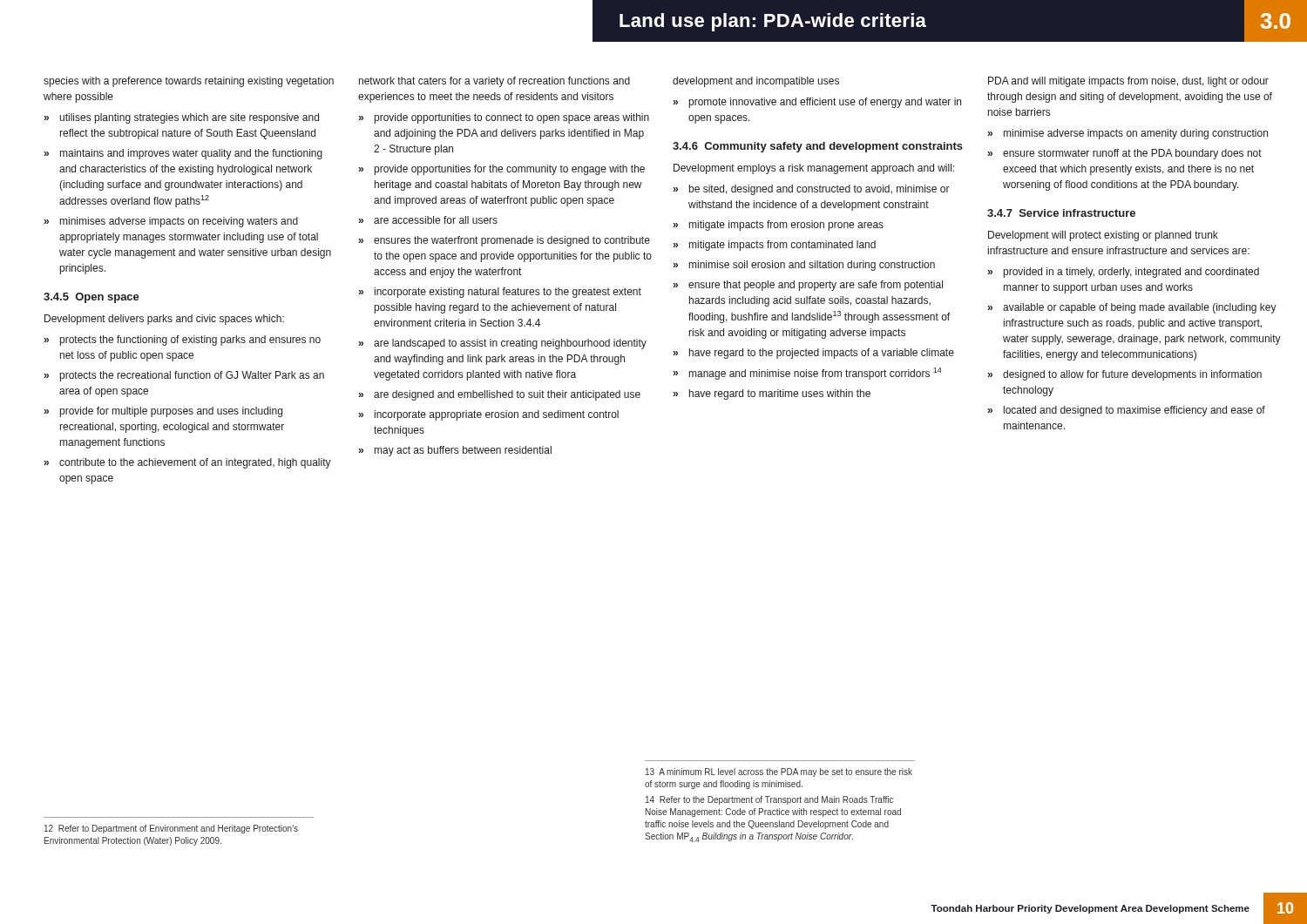
Task: Find the block on this page that starts "designed to allow for future developments in"
Action: coord(1133,382)
